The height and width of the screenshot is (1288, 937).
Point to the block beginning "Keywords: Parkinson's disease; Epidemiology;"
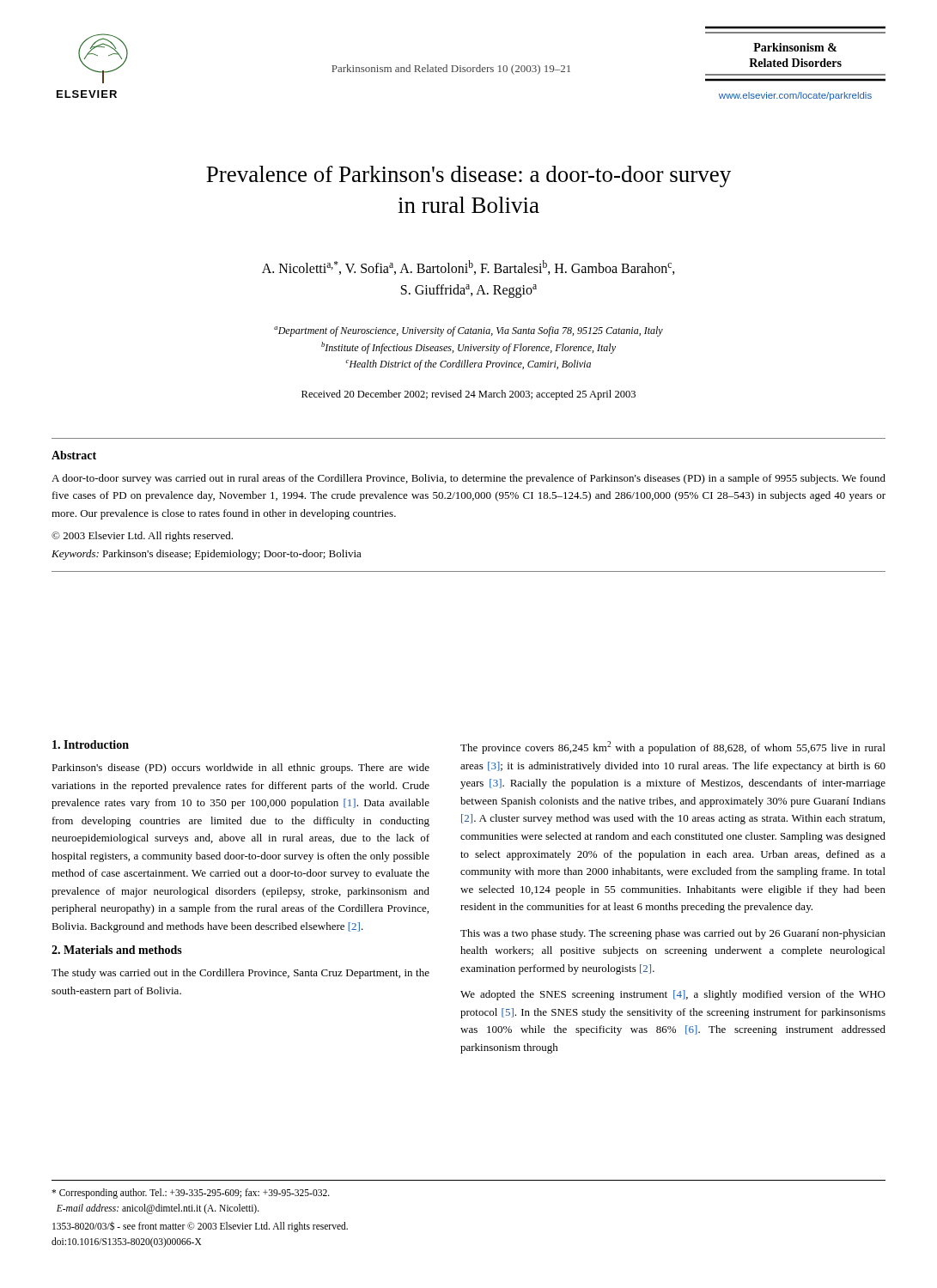click(207, 554)
